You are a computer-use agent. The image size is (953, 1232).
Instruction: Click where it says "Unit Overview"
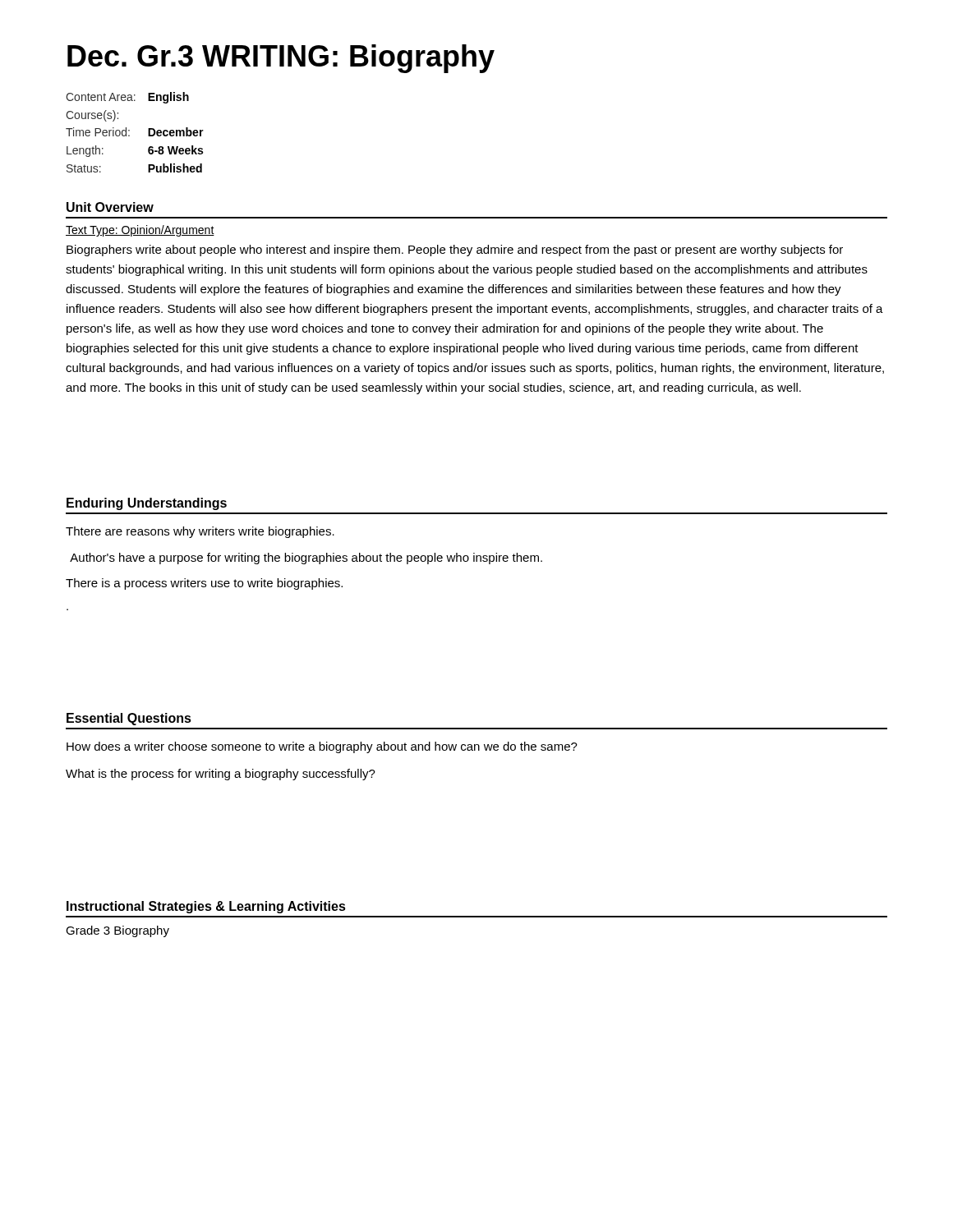(x=110, y=208)
